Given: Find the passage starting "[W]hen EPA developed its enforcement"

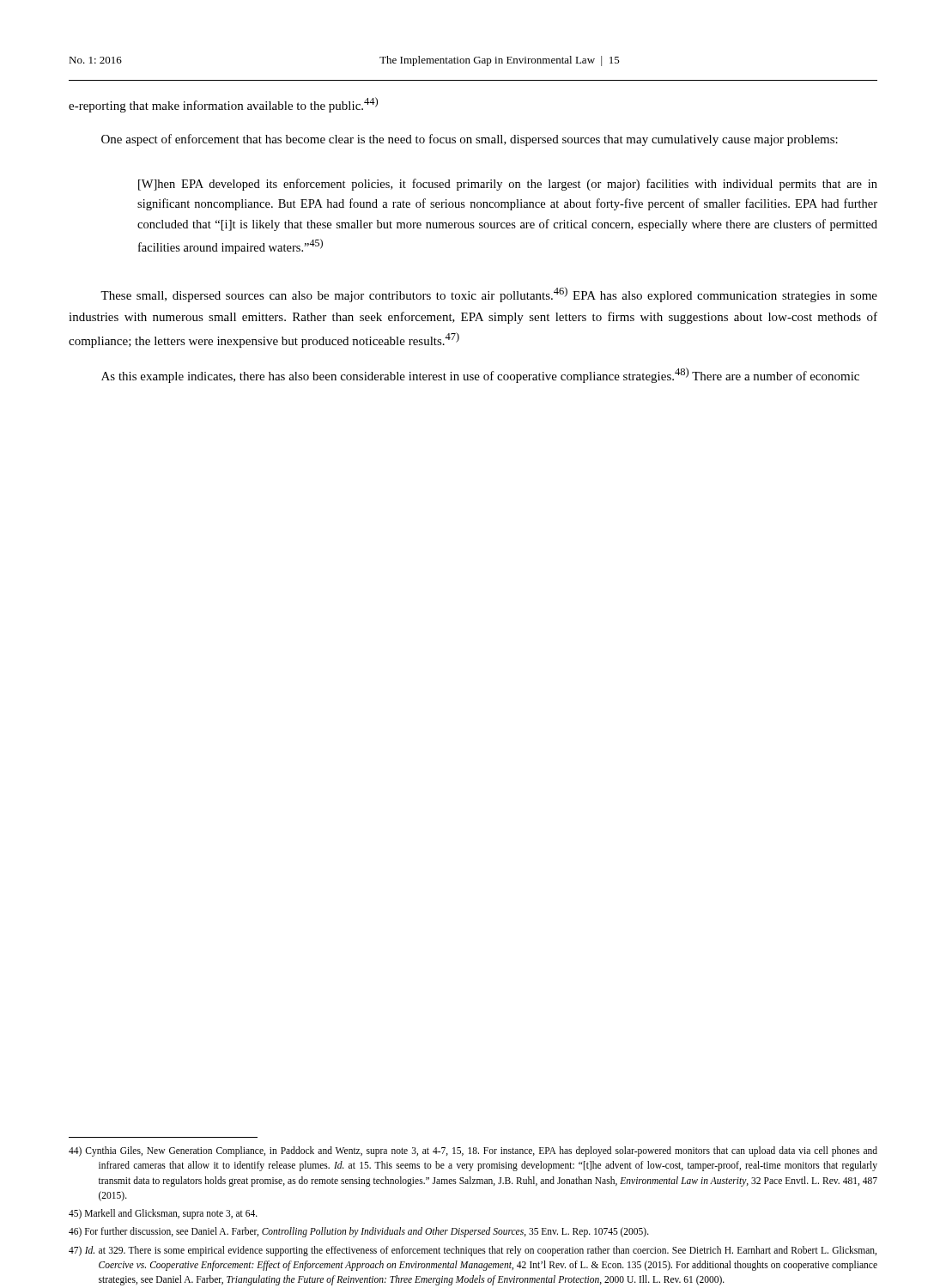Looking at the screenshot, I should 507,215.
